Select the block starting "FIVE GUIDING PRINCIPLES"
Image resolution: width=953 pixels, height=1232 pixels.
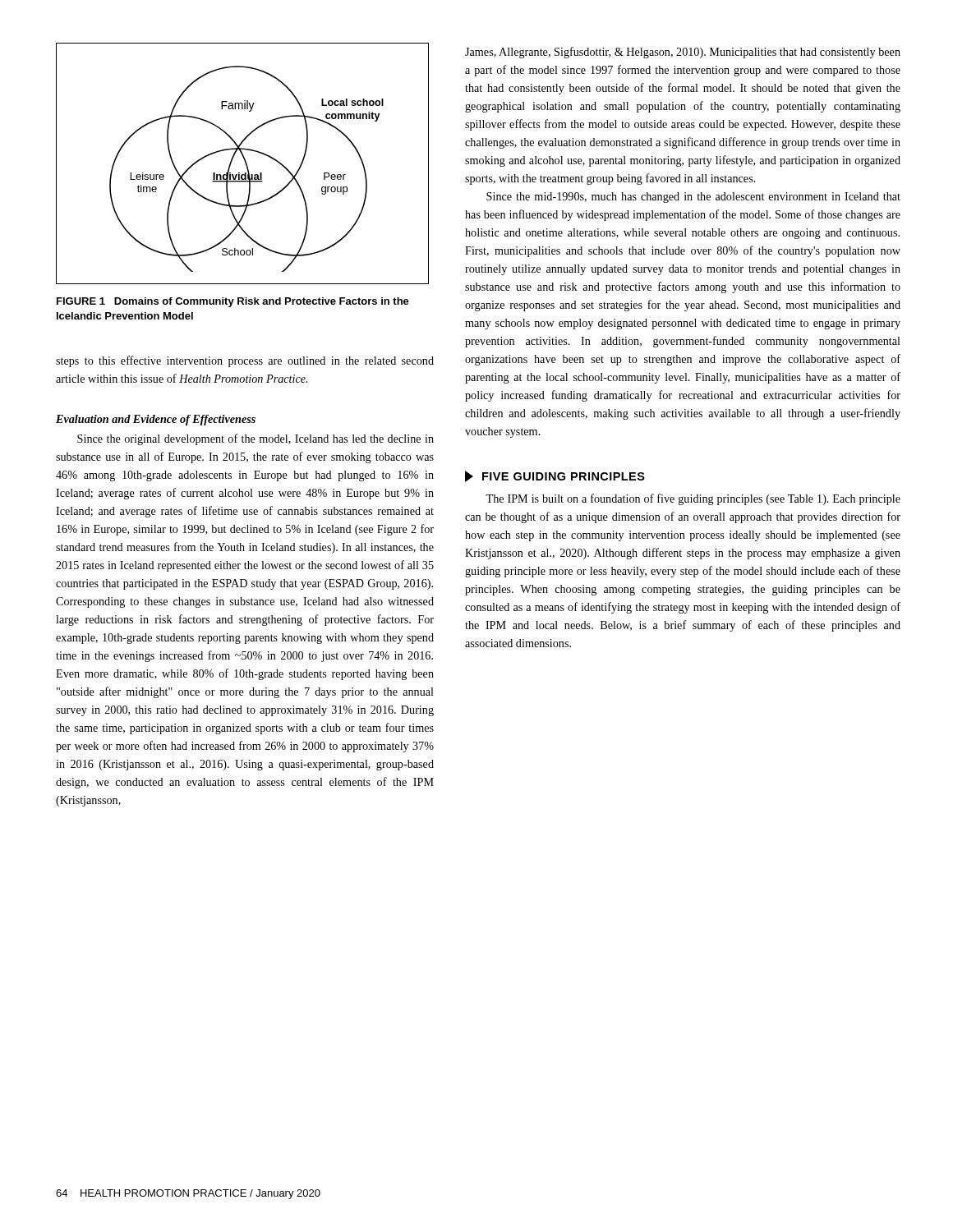(x=555, y=476)
